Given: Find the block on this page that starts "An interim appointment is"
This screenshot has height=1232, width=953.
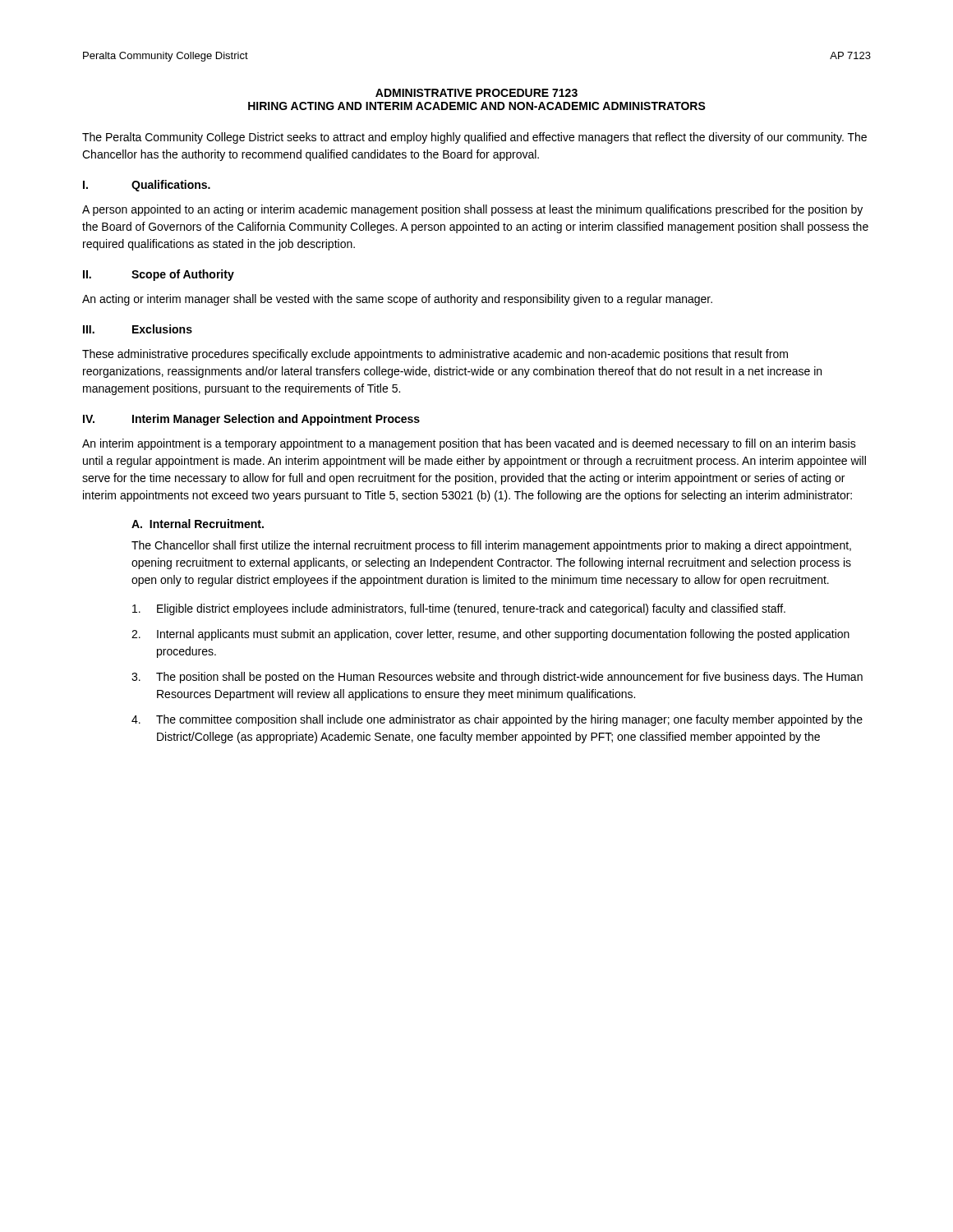Looking at the screenshot, I should point(474,469).
